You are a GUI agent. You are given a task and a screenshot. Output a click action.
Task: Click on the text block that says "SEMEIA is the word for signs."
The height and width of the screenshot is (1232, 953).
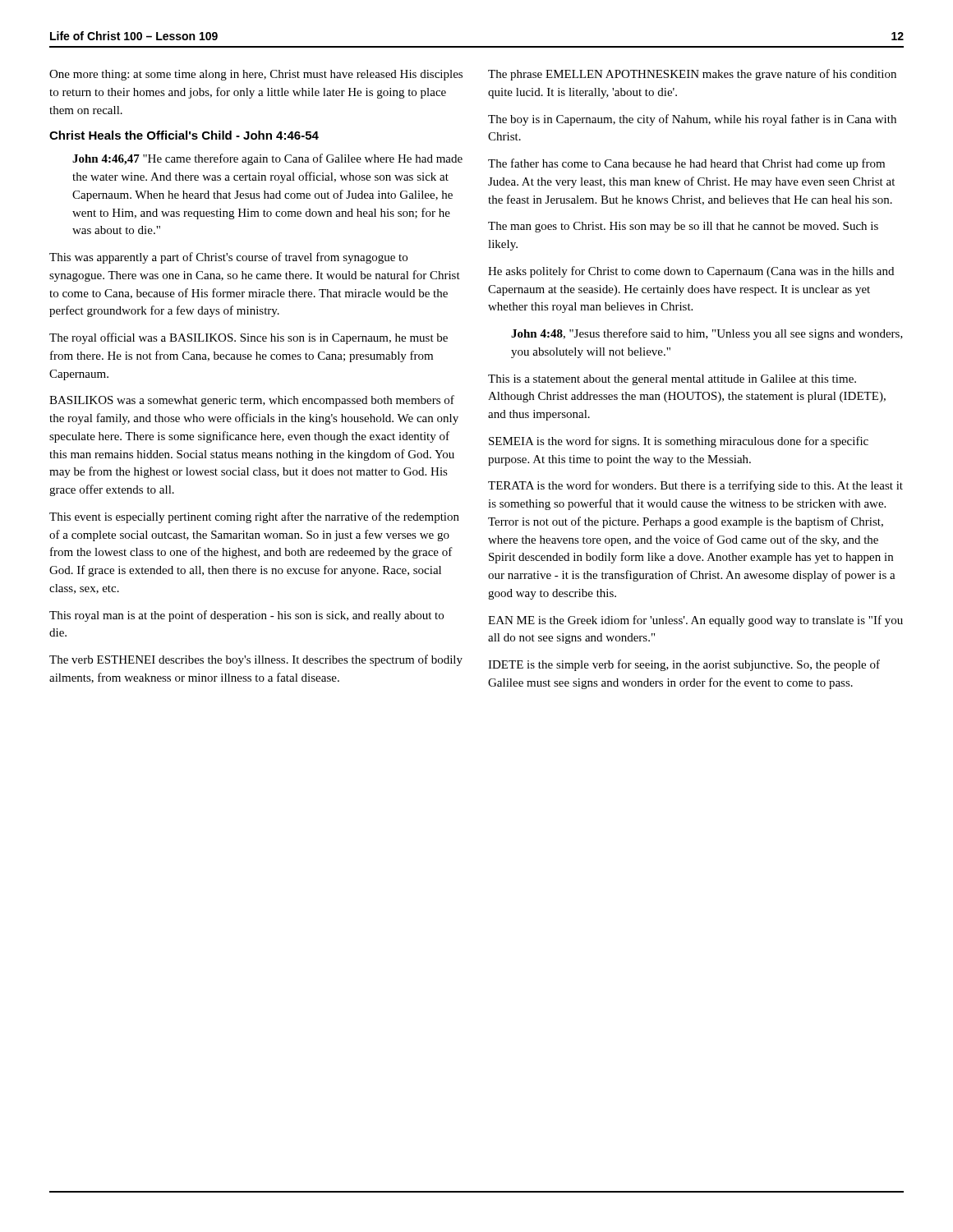tap(678, 450)
